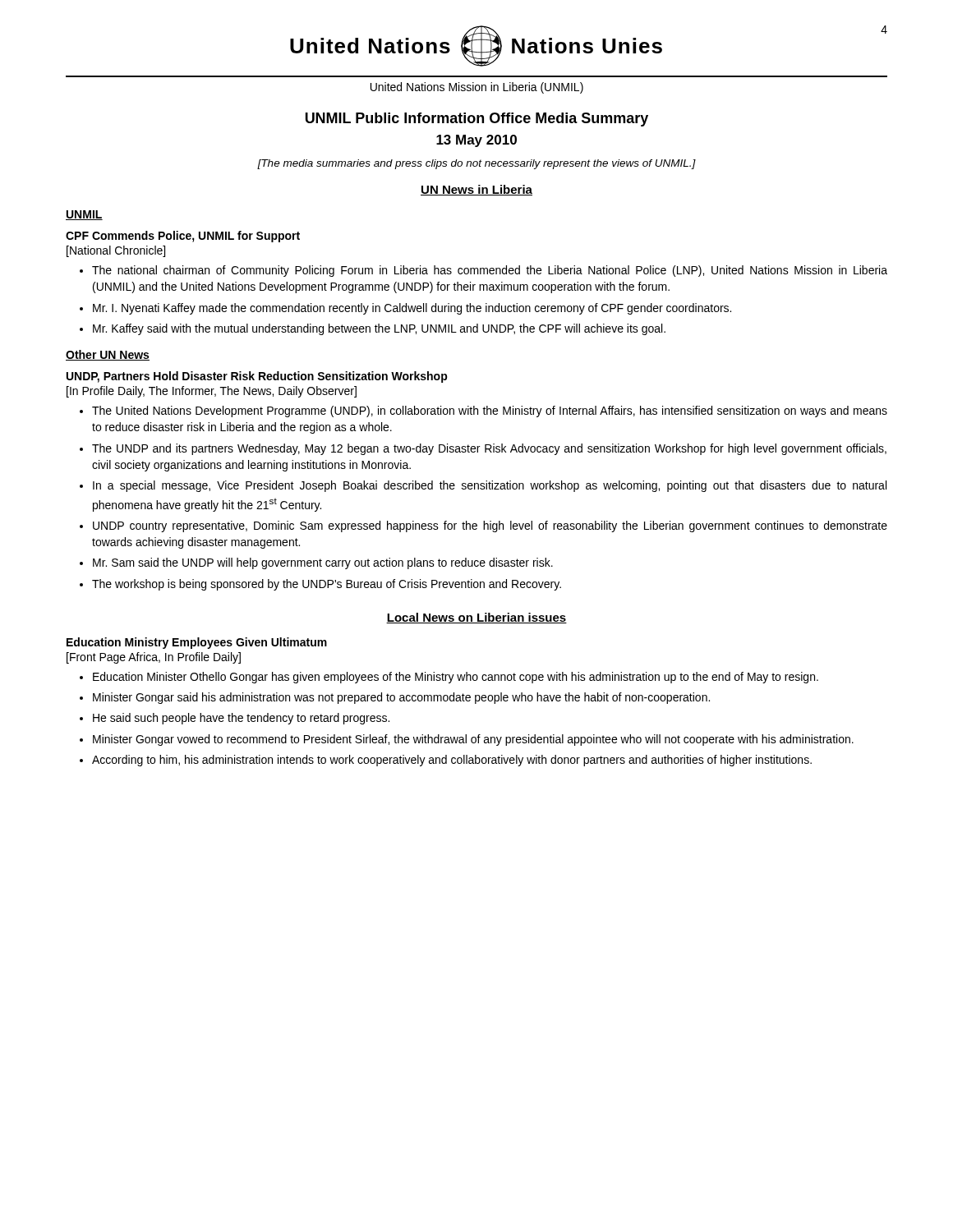The image size is (953, 1232).
Task: Locate the text that says "[National Chronicle]"
Action: point(116,251)
